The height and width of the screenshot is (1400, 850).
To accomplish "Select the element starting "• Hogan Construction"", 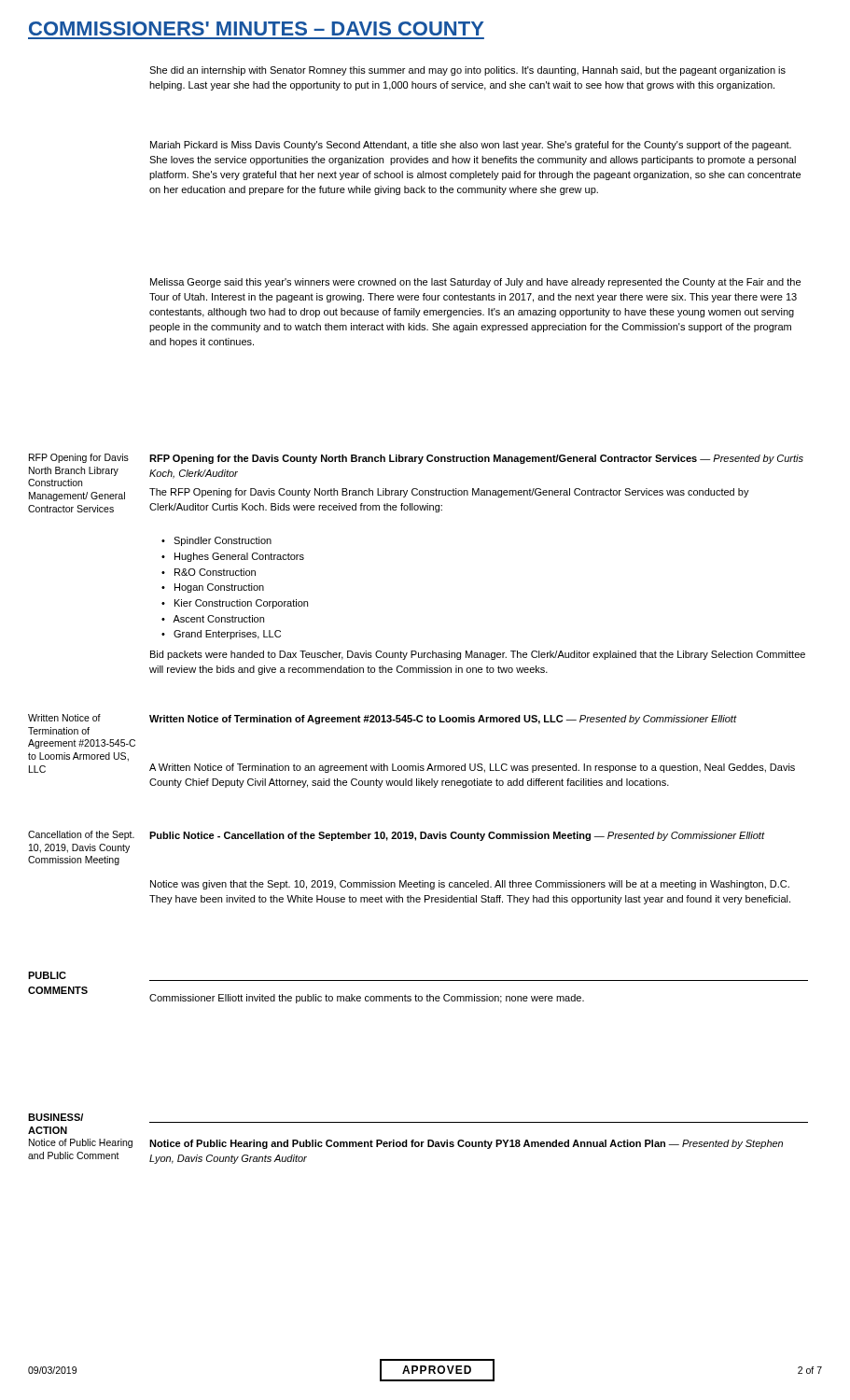I will pos(213,587).
